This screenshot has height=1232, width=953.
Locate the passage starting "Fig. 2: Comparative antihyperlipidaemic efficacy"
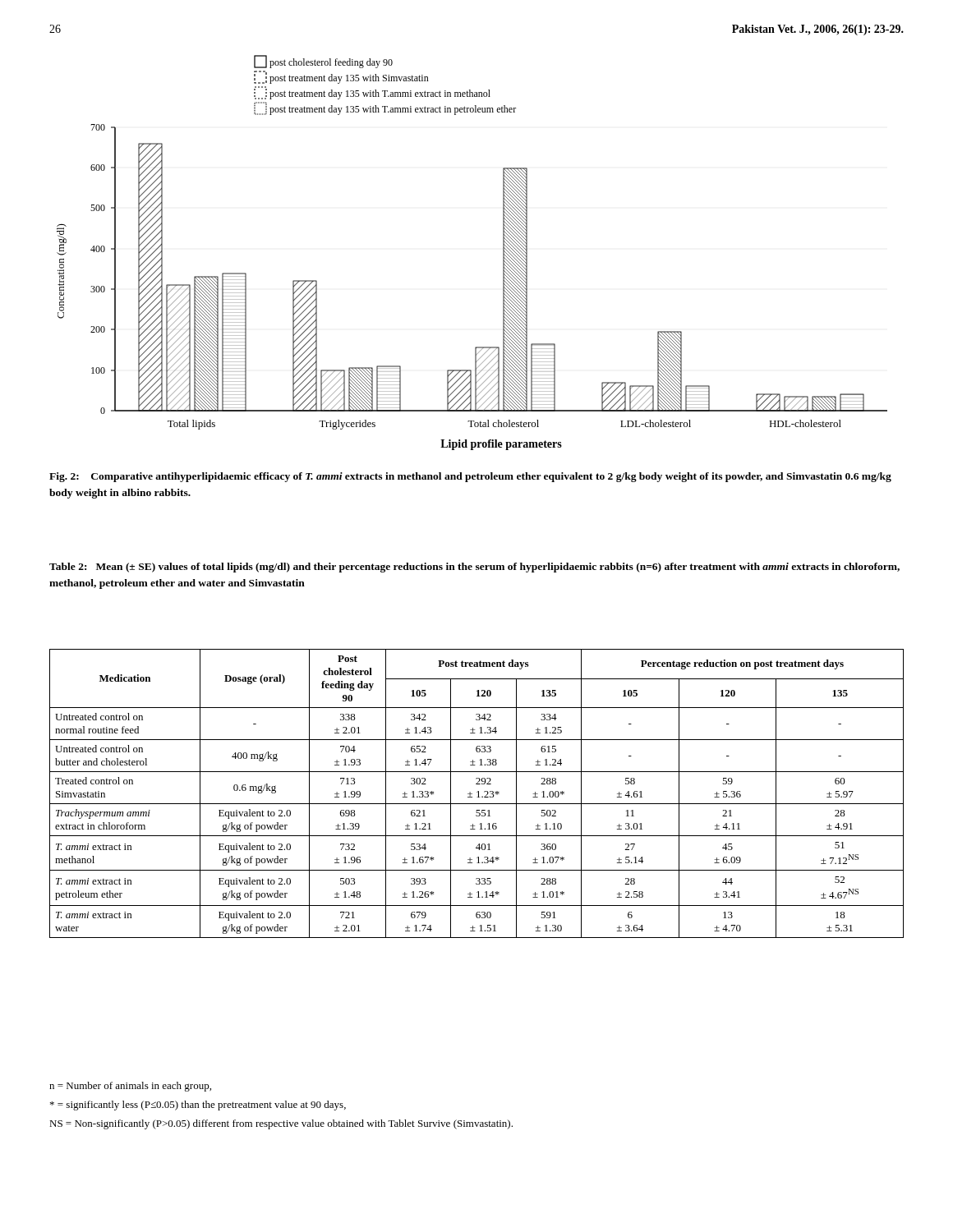470,484
